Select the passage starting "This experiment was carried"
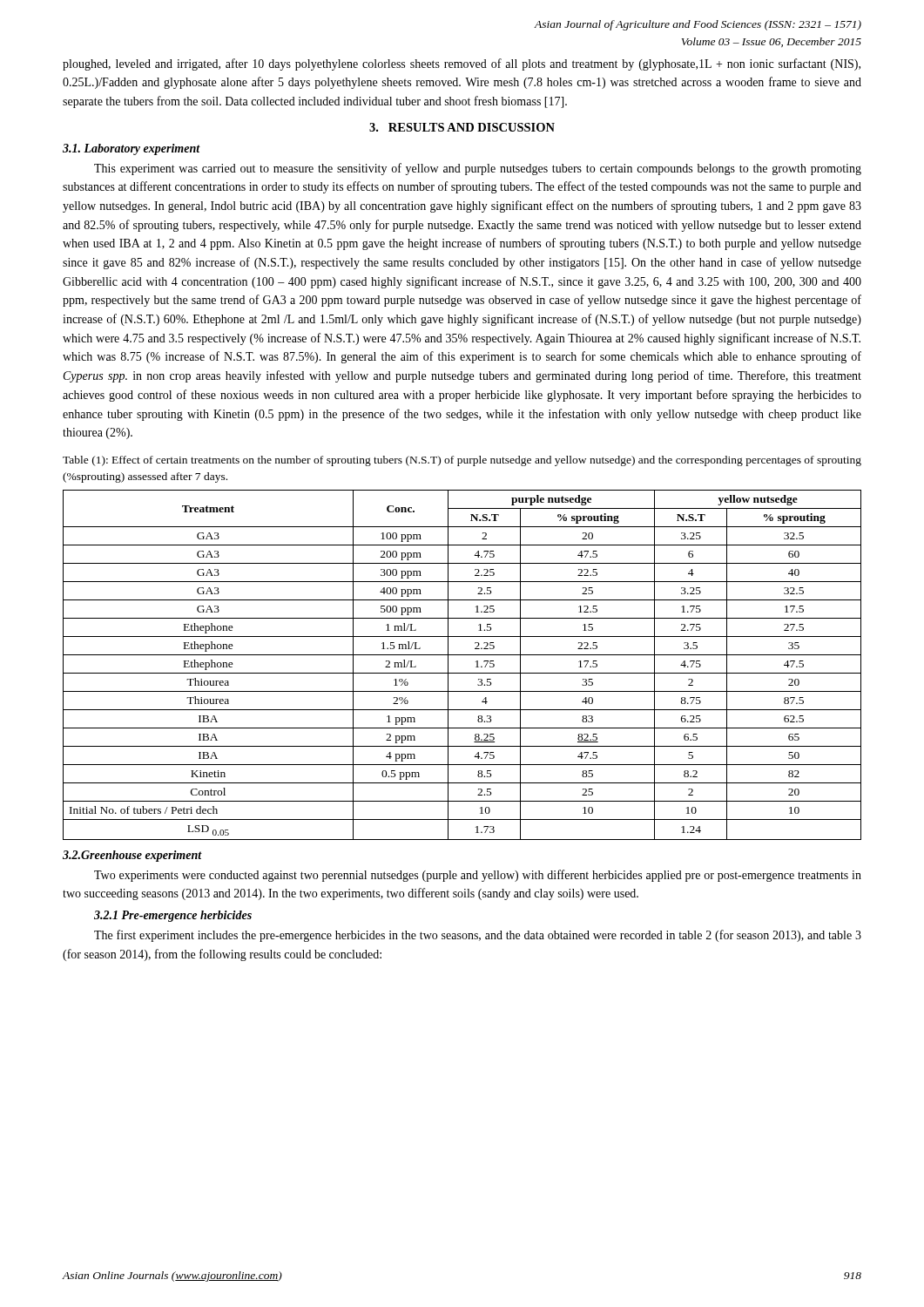 click(462, 300)
